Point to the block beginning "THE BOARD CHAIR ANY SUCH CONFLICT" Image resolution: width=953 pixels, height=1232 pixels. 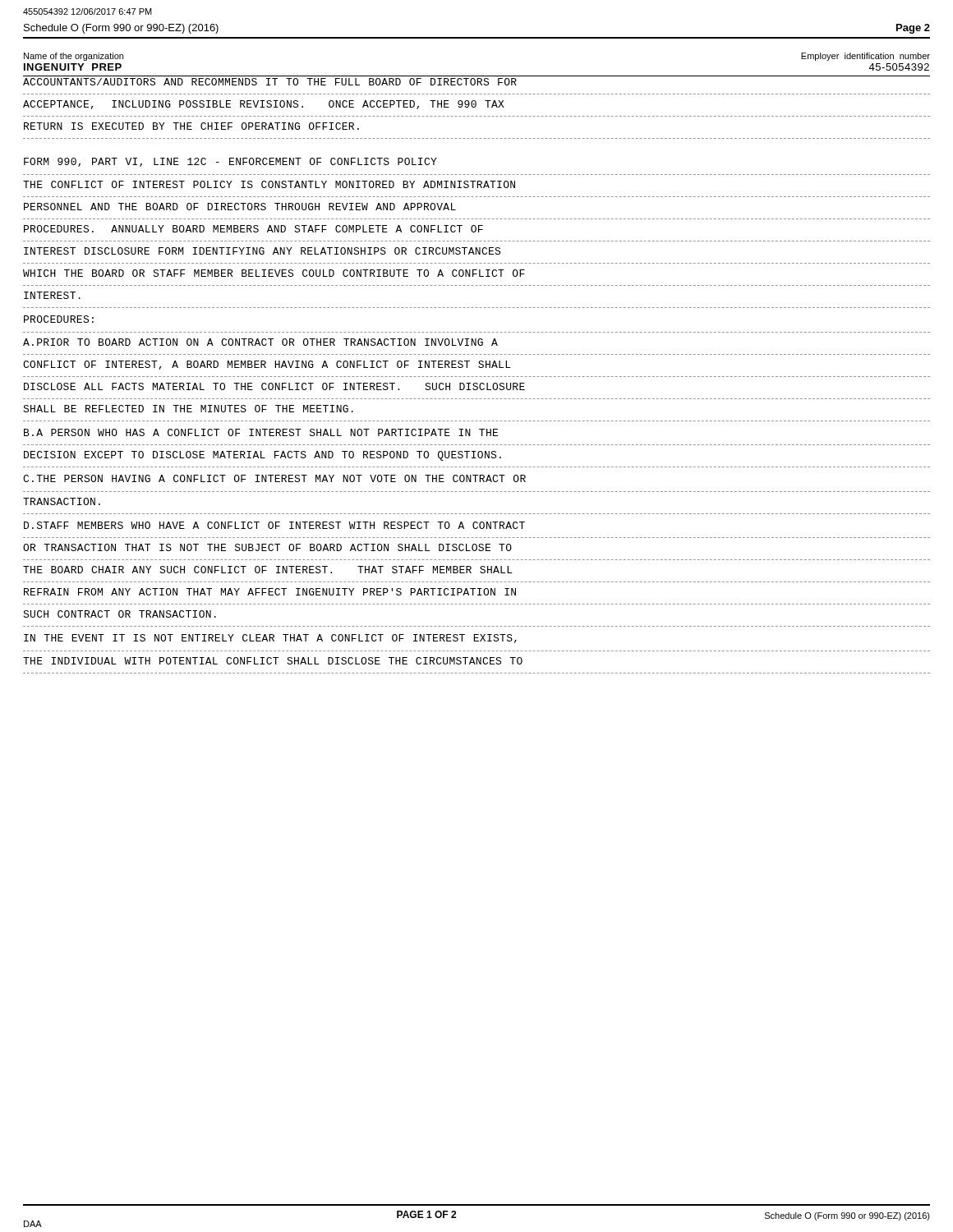click(x=268, y=570)
